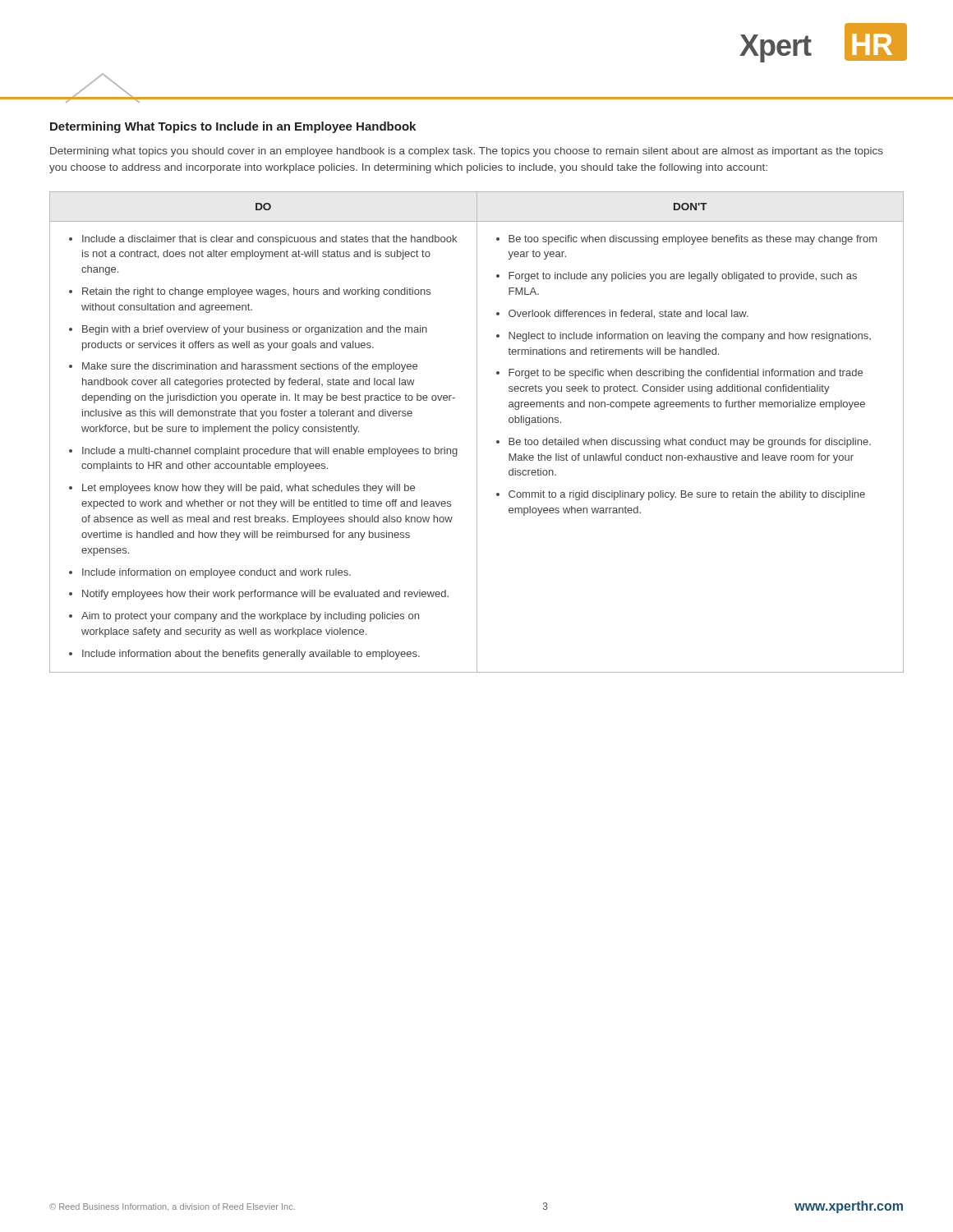953x1232 pixels.
Task: Locate the block of text that opens with "Determining what topics you should"
Action: click(x=466, y=159)
